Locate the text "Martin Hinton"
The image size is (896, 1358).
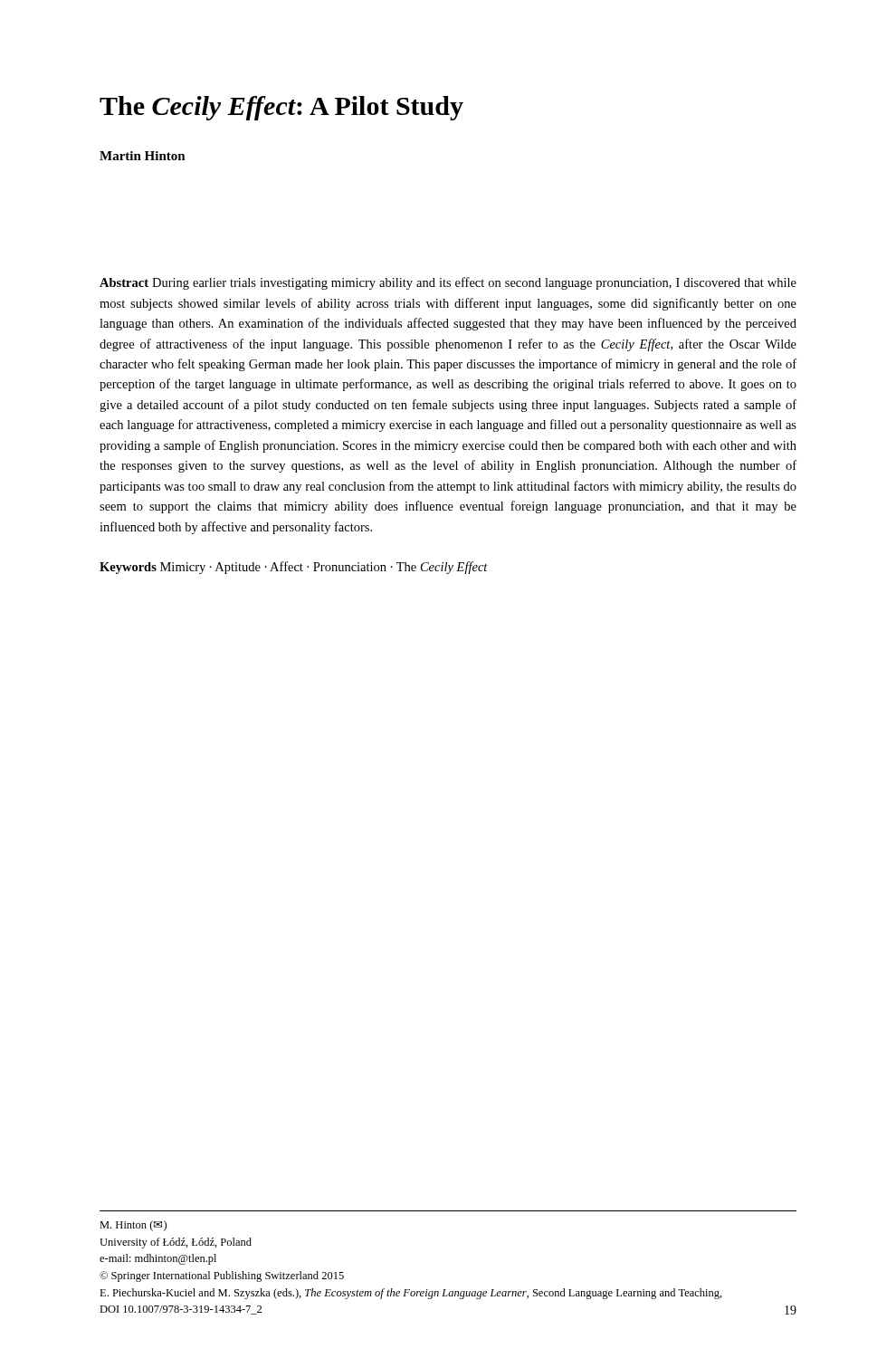coord(142,156)
